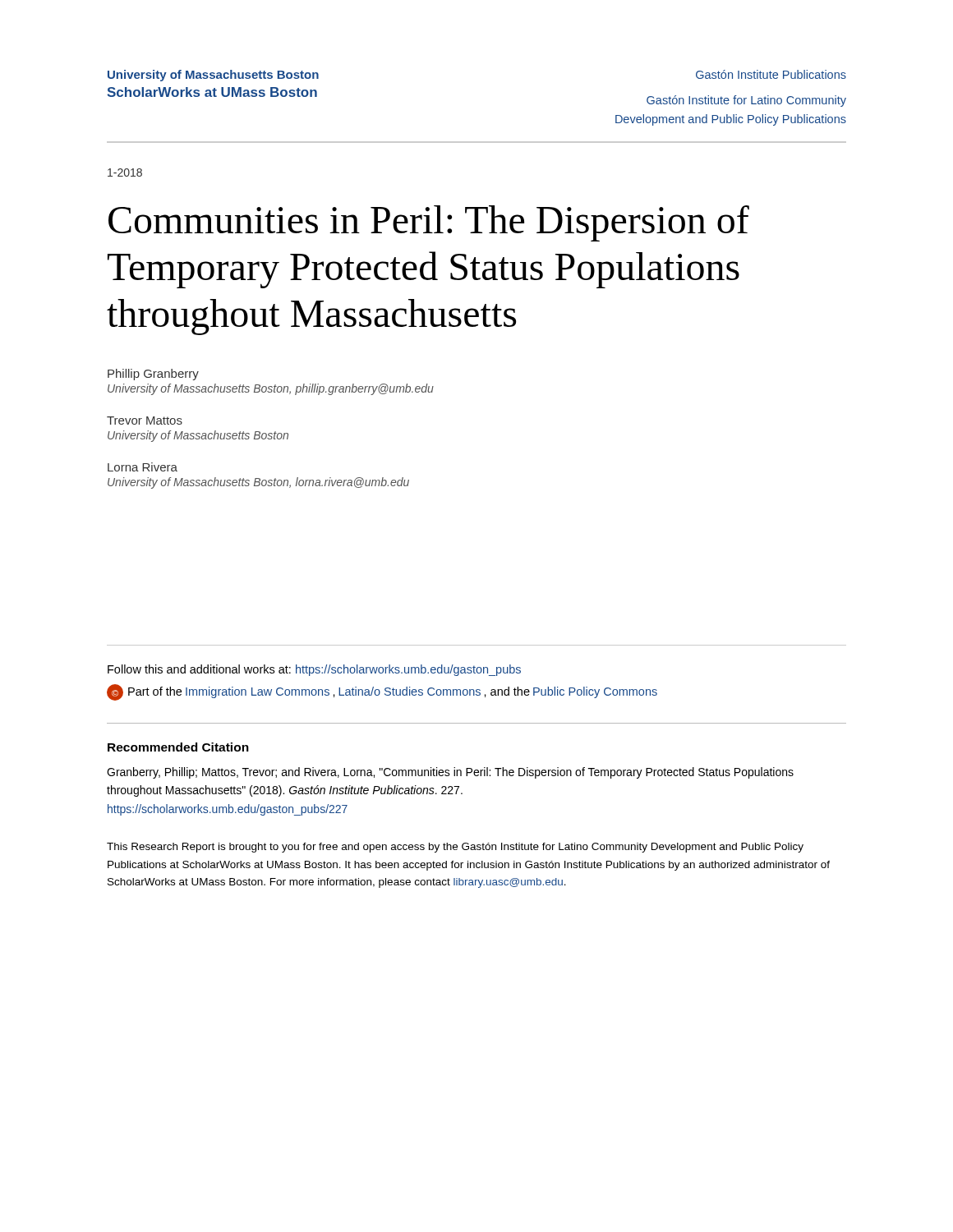The width and height of the screenshot is (953, 1232).
Task: Find the passage starting "Trevor Mattos University"
Action: (x=145, y=421)
